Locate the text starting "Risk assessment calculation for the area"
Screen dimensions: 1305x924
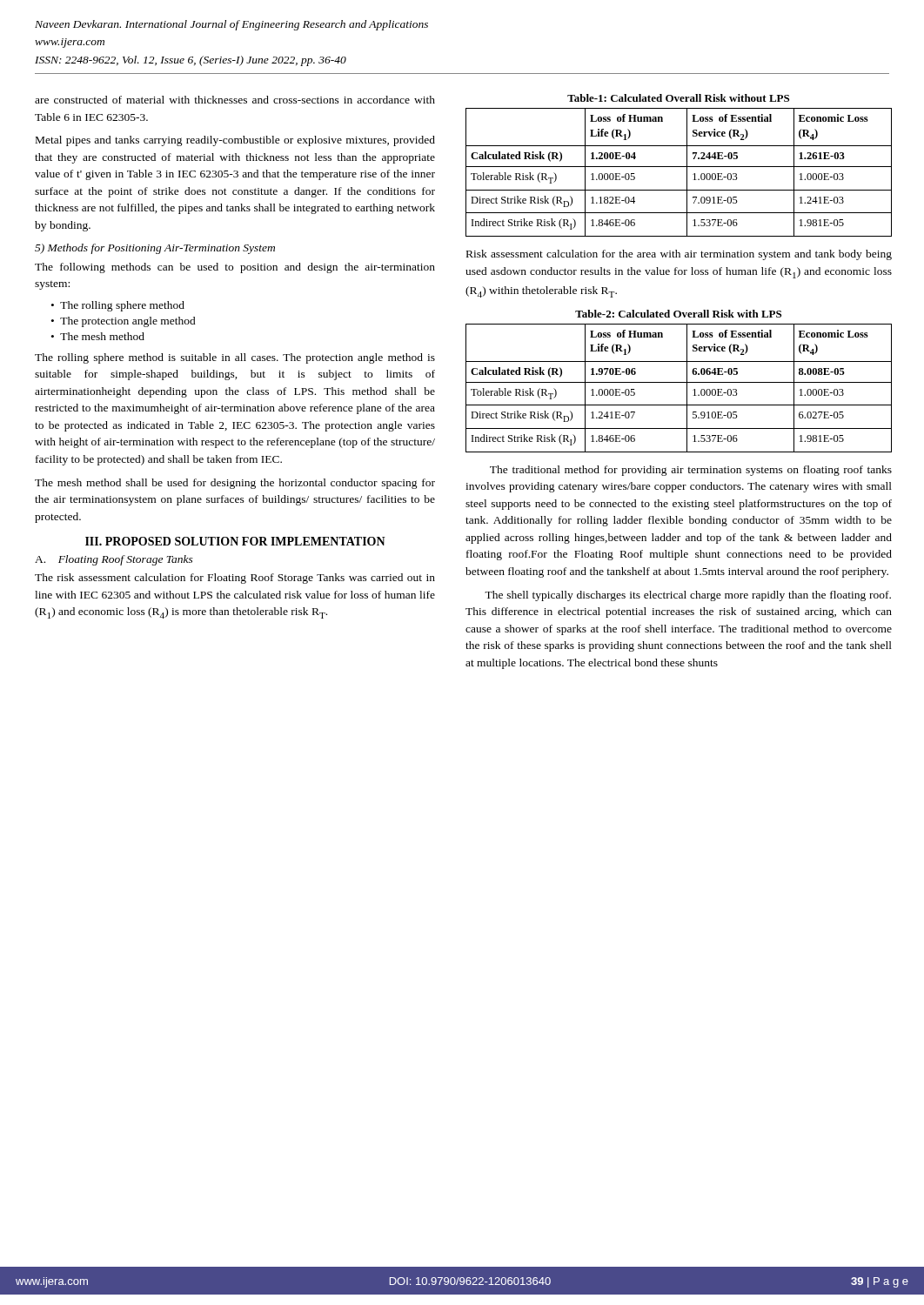pyautogui.click(x=679, y=273)
